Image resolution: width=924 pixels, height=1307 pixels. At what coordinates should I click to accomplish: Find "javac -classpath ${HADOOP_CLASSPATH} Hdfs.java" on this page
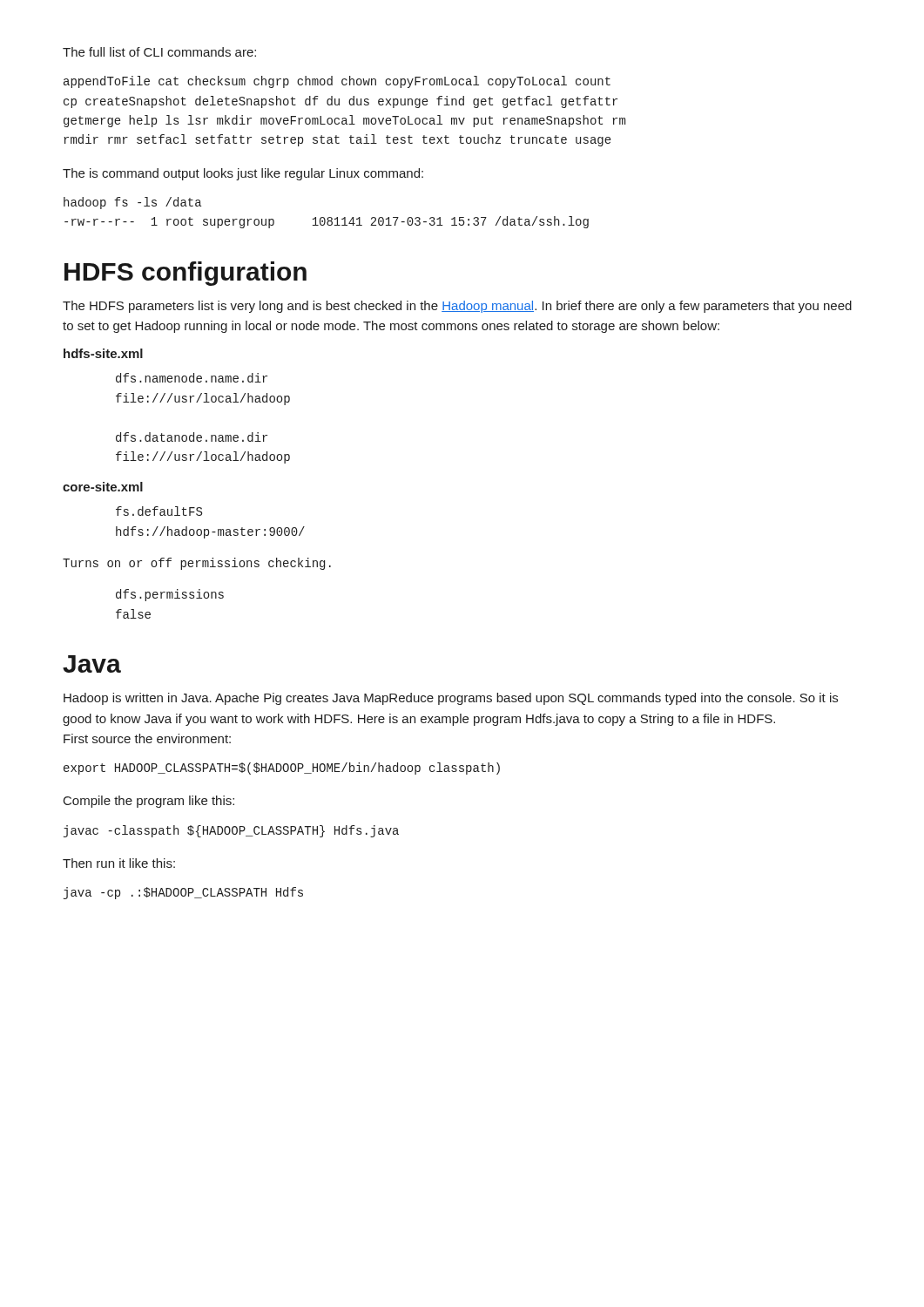[x=231, y=831]
